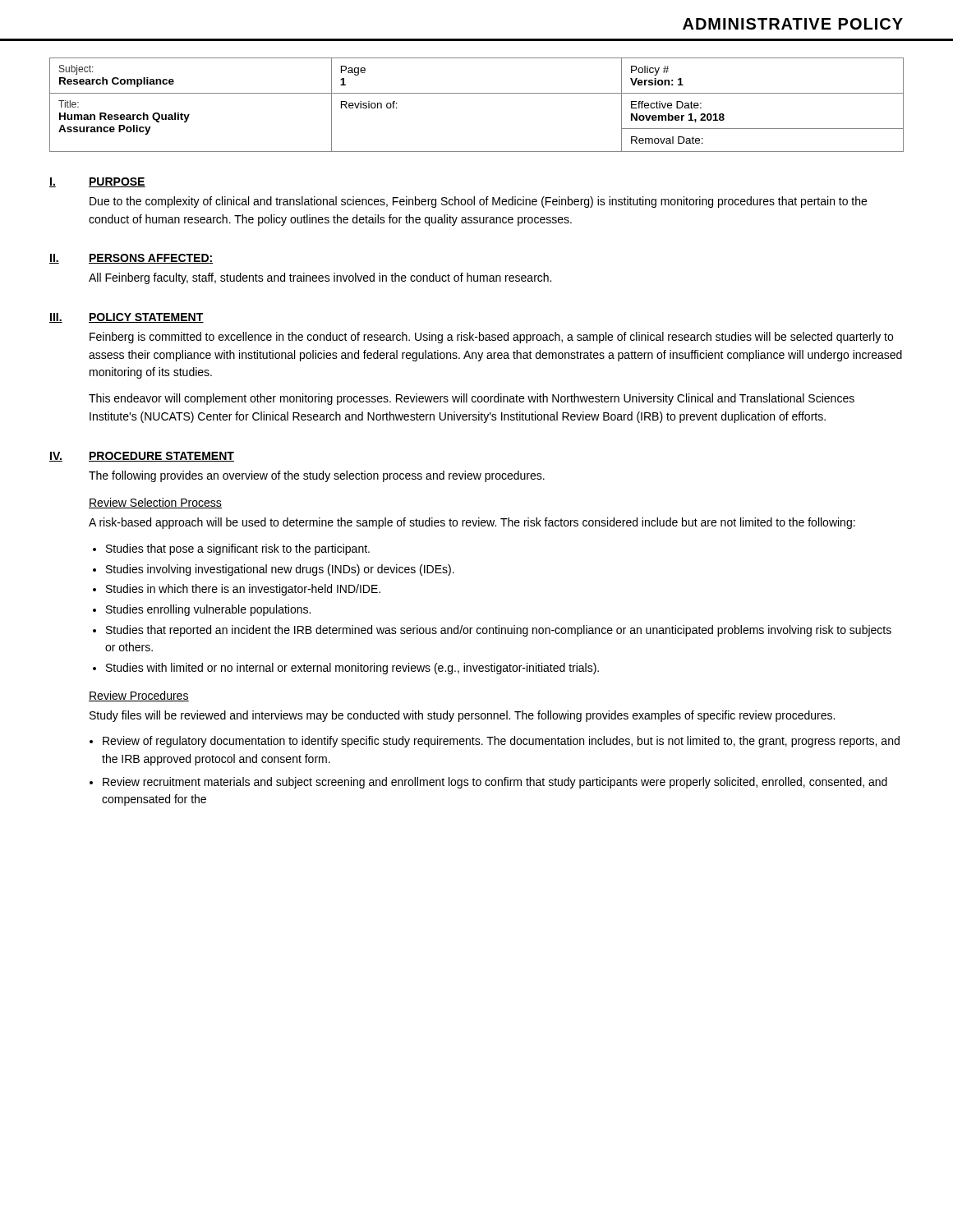Screen dimensions: 1232x953
Task: Find the table
Action: point(476,105)
